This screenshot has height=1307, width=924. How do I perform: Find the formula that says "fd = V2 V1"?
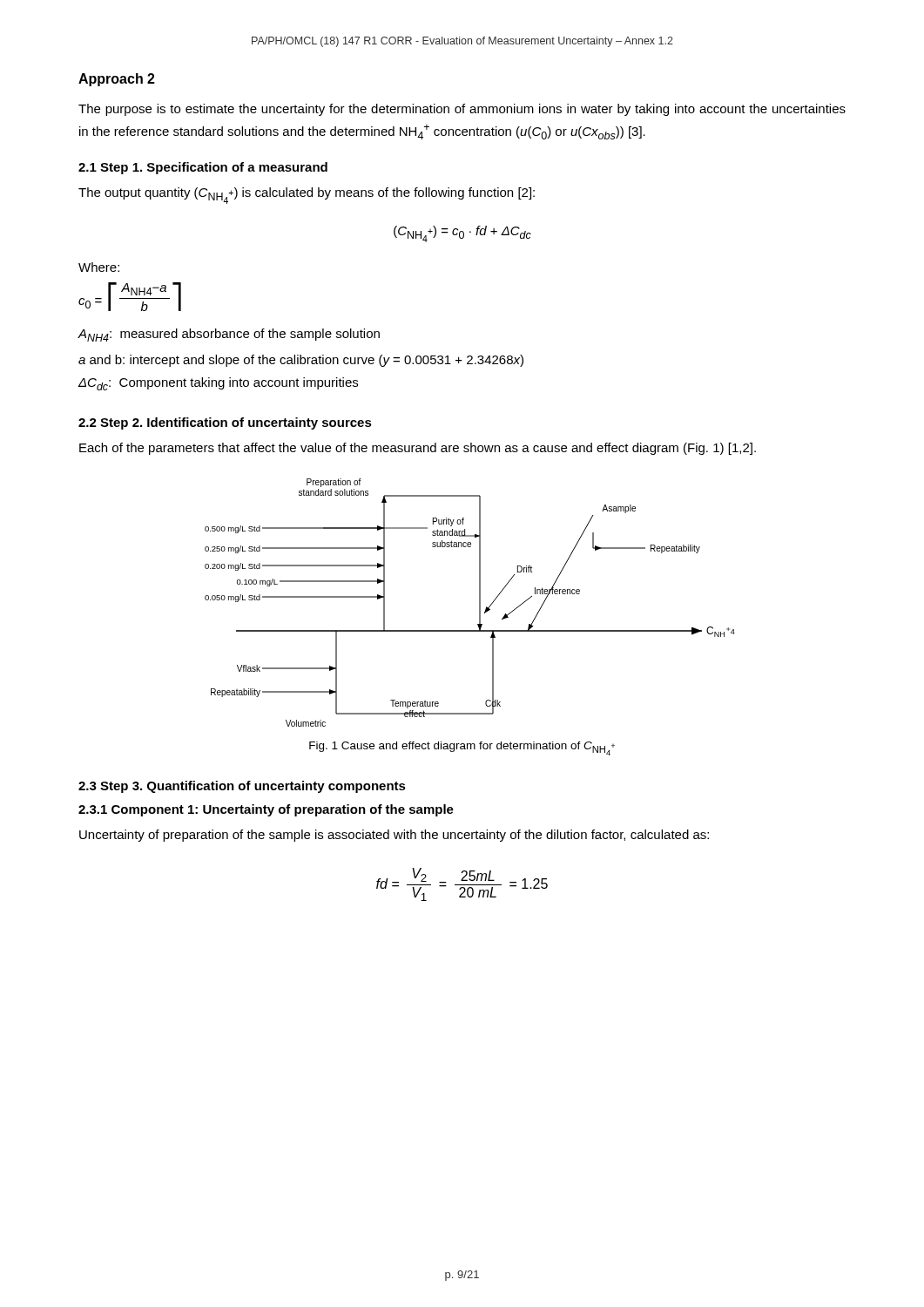(462, 885)
